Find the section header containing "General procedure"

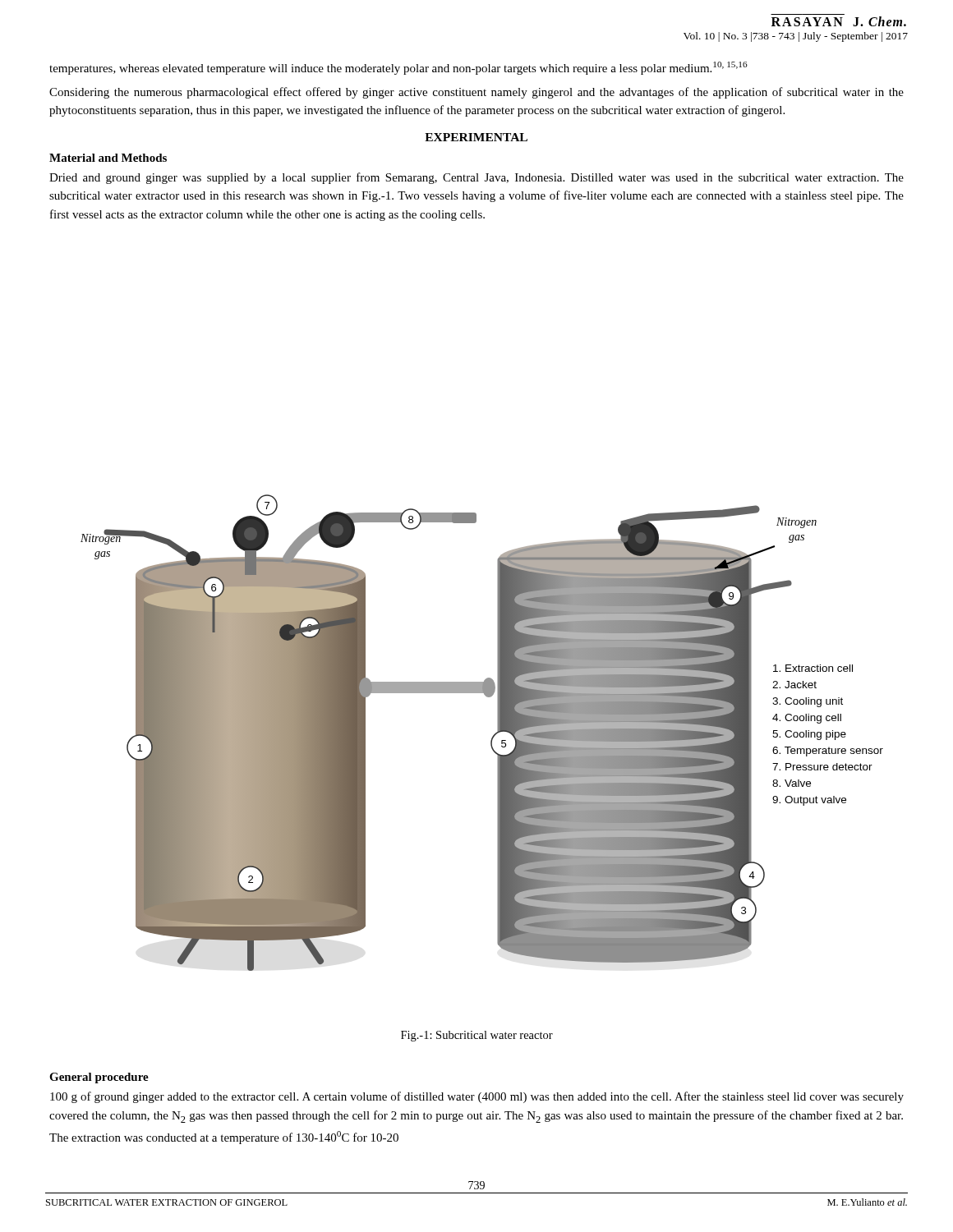pyautogui.click(x=99, y=1077)
